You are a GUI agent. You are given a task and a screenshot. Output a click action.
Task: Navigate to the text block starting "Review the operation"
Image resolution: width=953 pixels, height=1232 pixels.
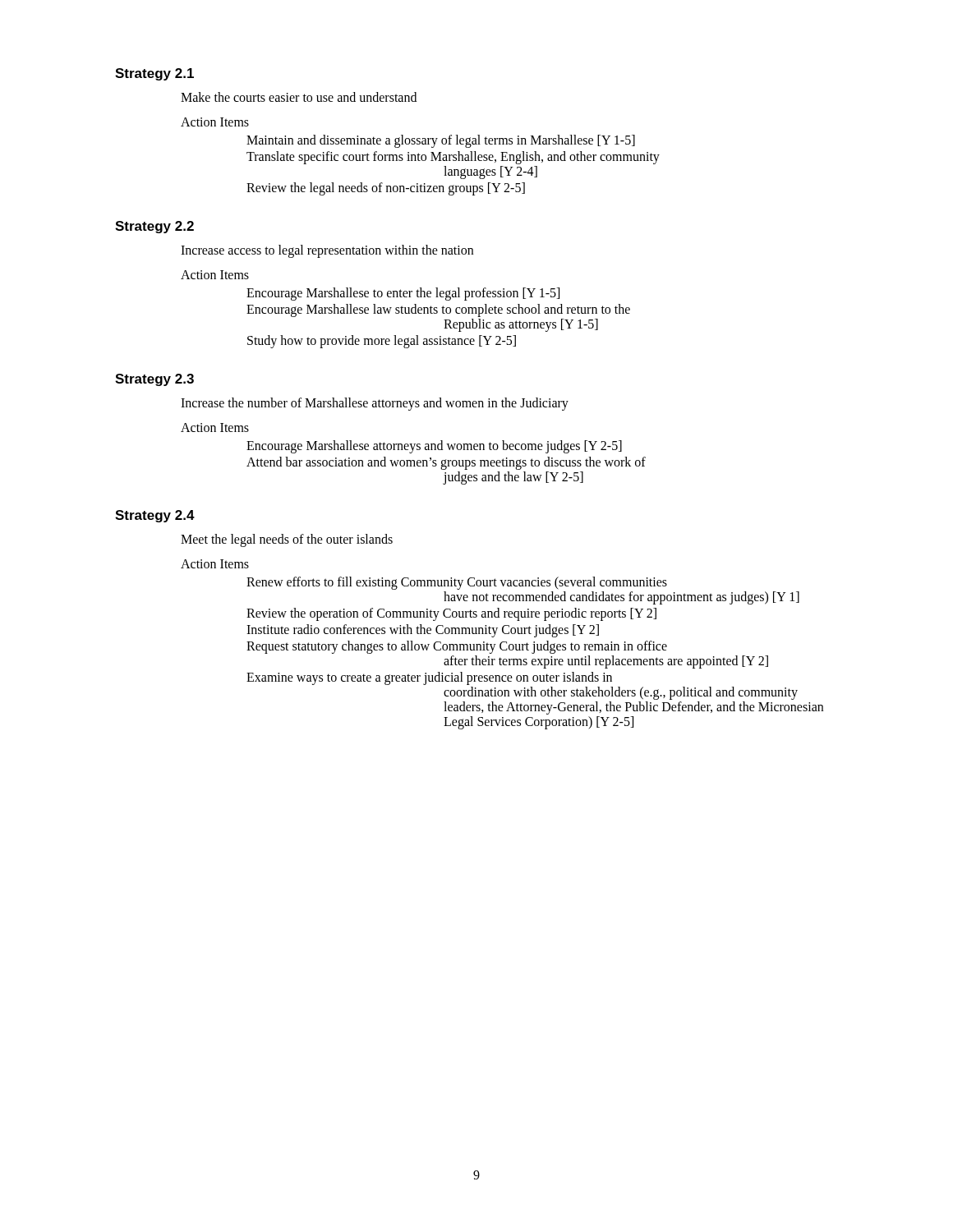tap(452, 613)
